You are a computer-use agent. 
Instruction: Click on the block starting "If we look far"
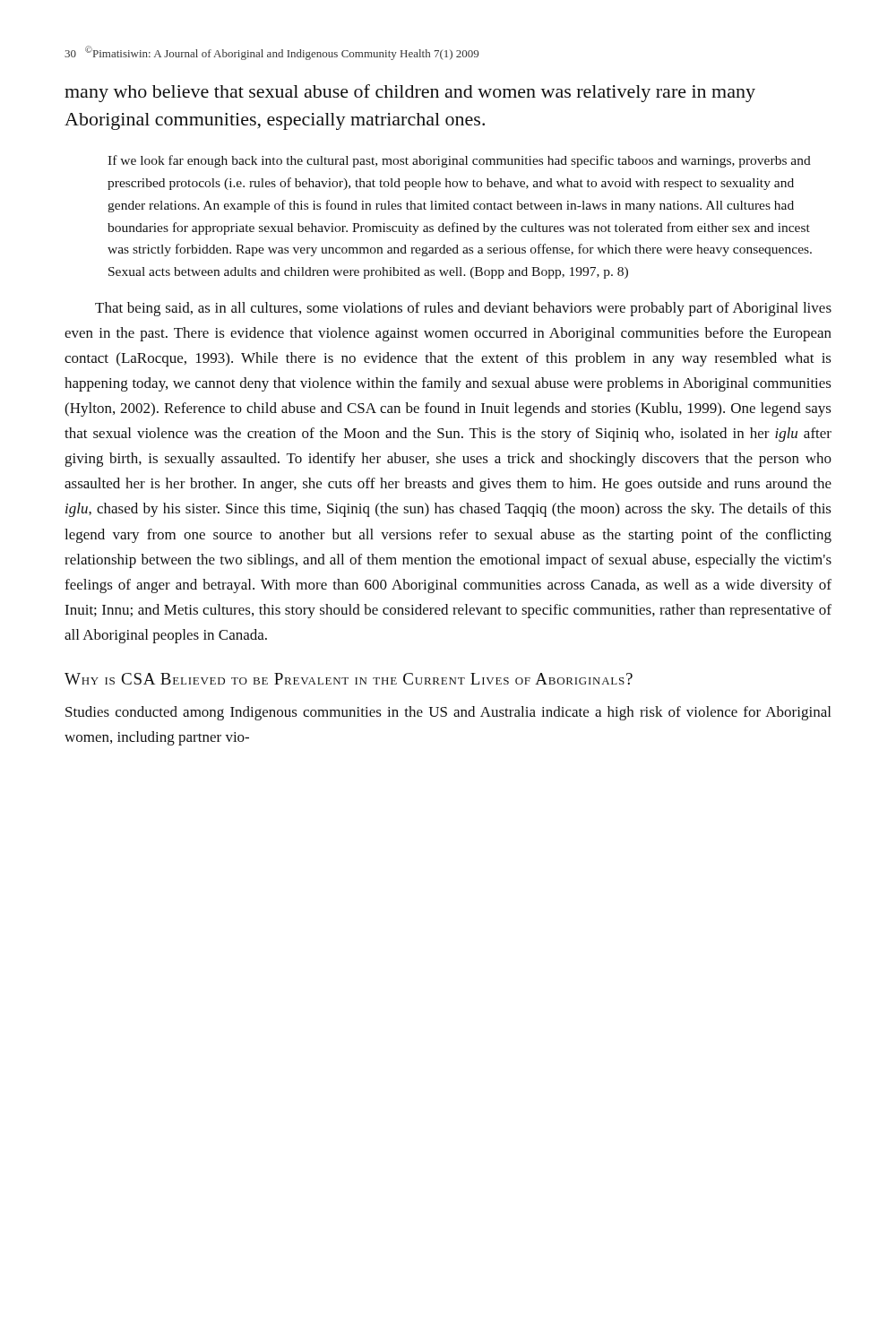(x=460, y=216)
